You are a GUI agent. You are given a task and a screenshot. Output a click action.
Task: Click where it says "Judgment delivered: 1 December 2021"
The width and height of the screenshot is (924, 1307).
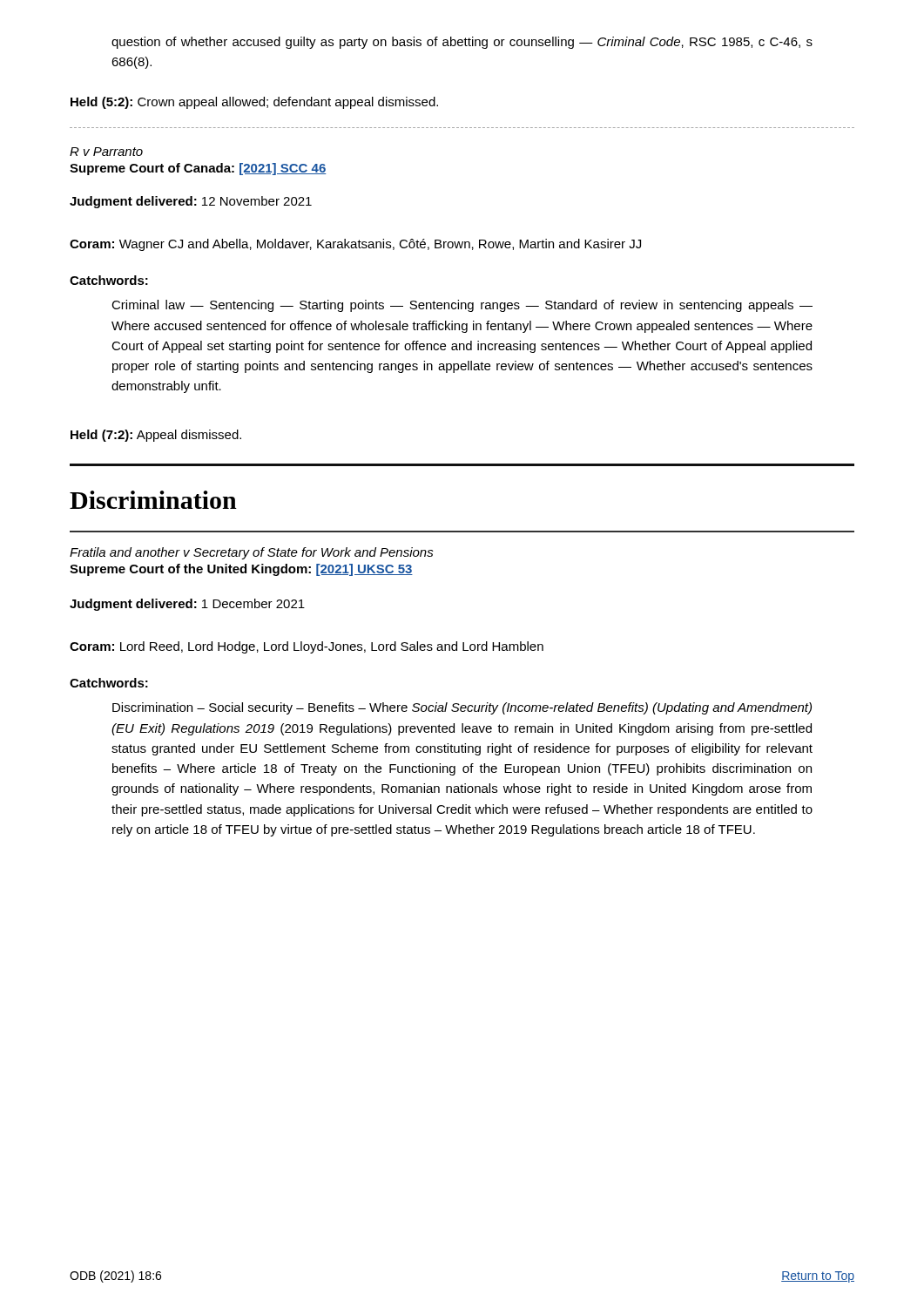pos(187,603)
